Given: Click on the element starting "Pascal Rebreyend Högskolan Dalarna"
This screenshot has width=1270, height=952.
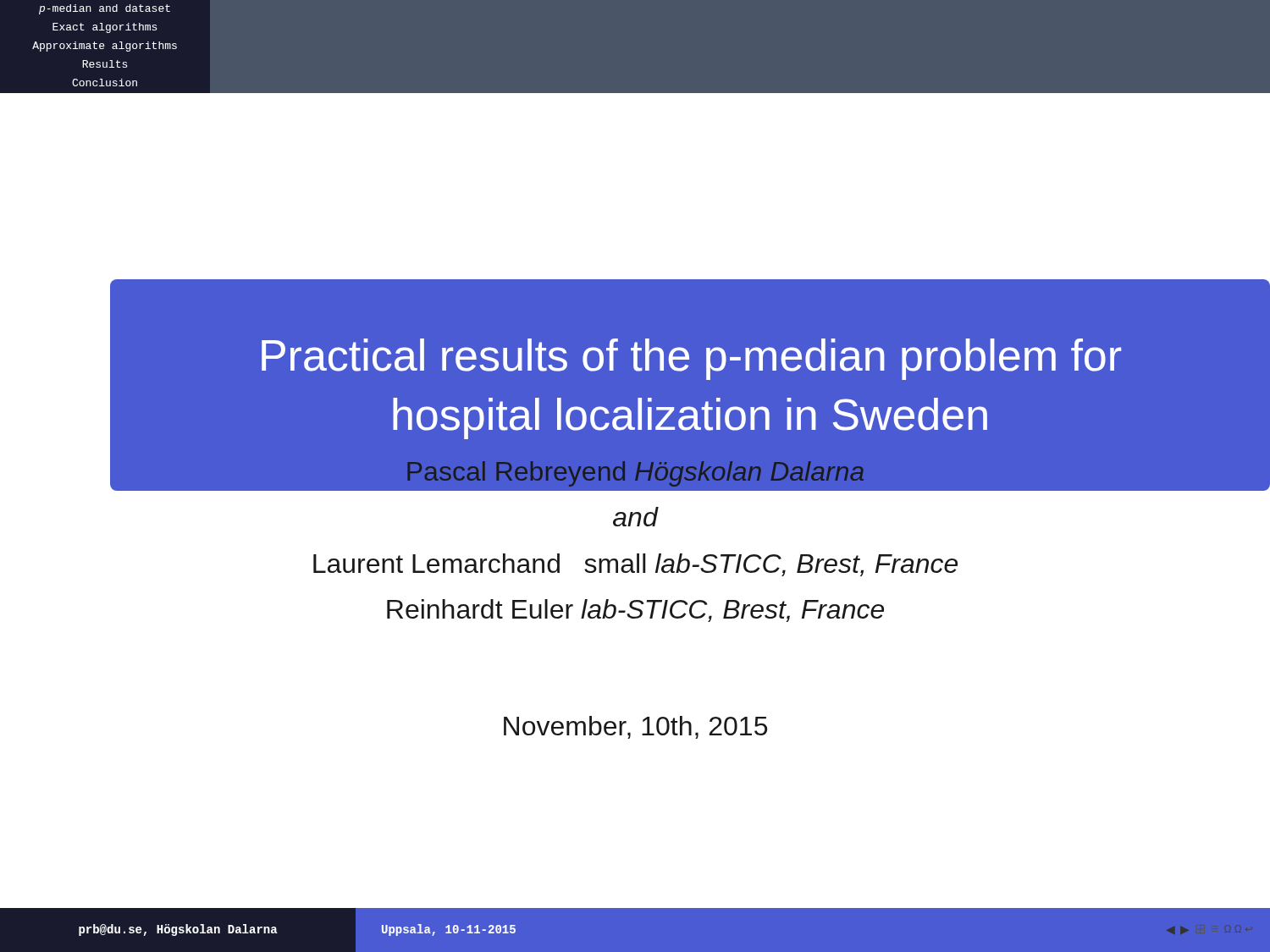Looking at the screenshot, I should coord(635,541).
